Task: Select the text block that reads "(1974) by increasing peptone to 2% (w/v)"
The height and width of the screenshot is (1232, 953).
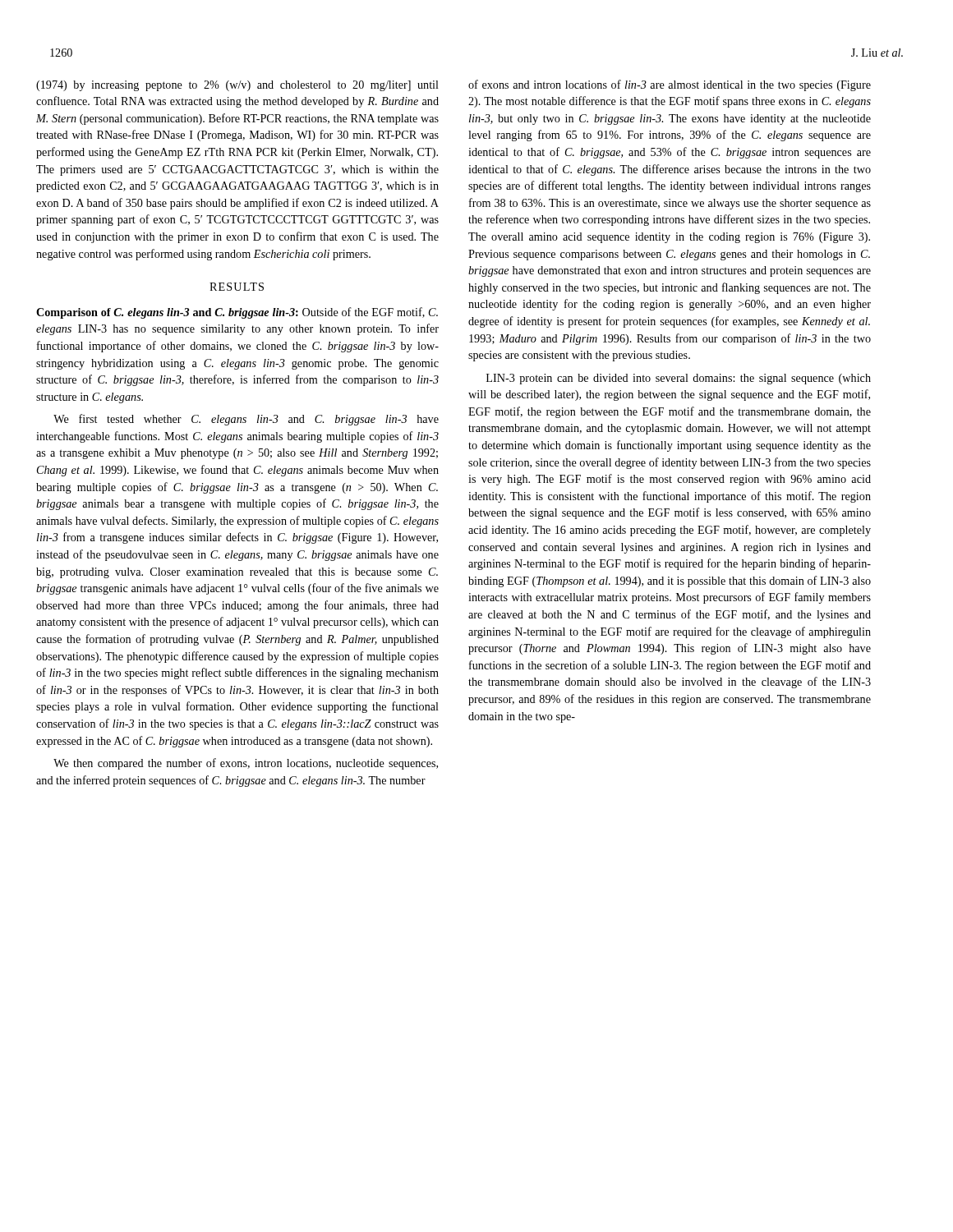Action: [237, 169]
